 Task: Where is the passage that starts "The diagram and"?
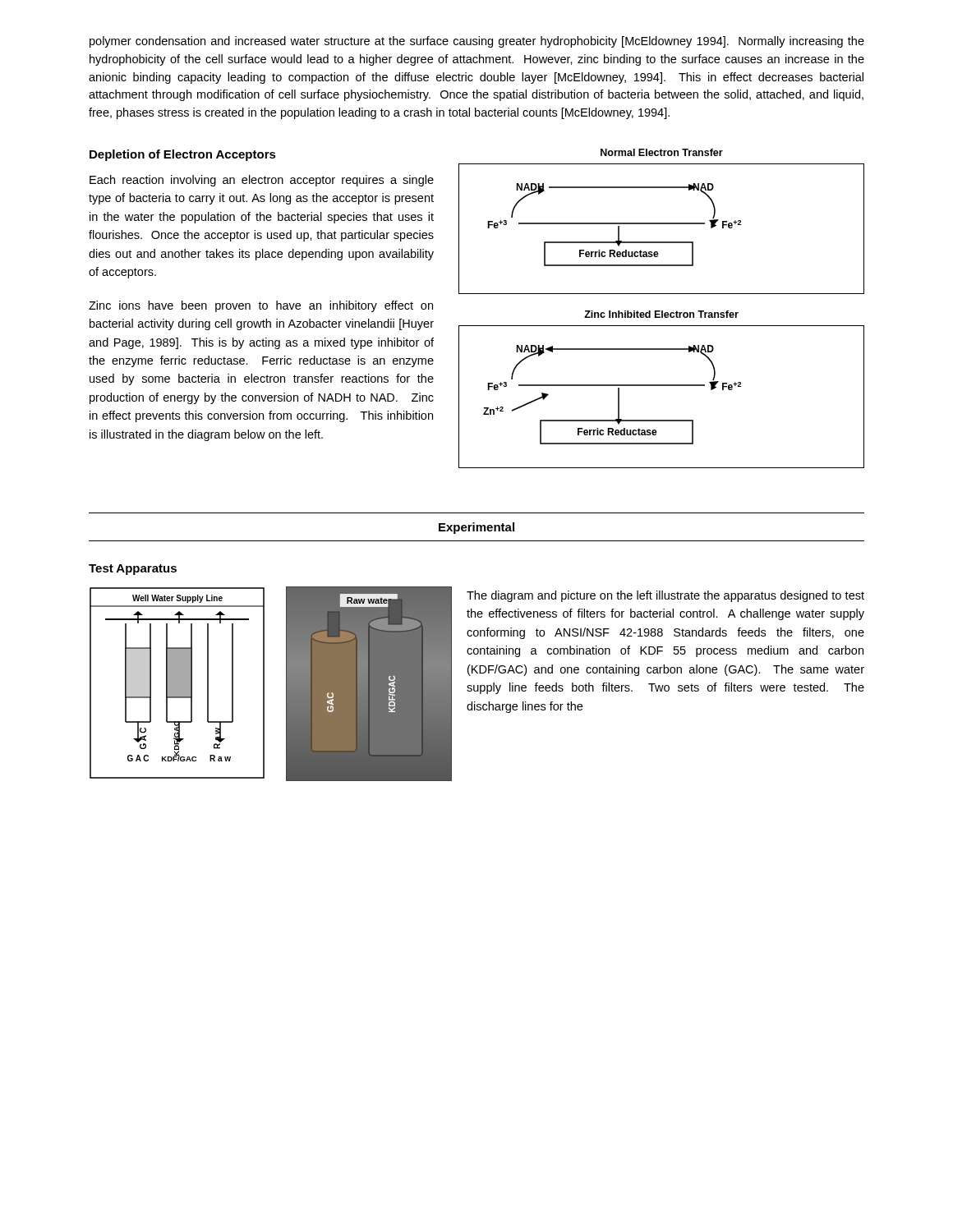pyautogui.click(x=665, y=651)
